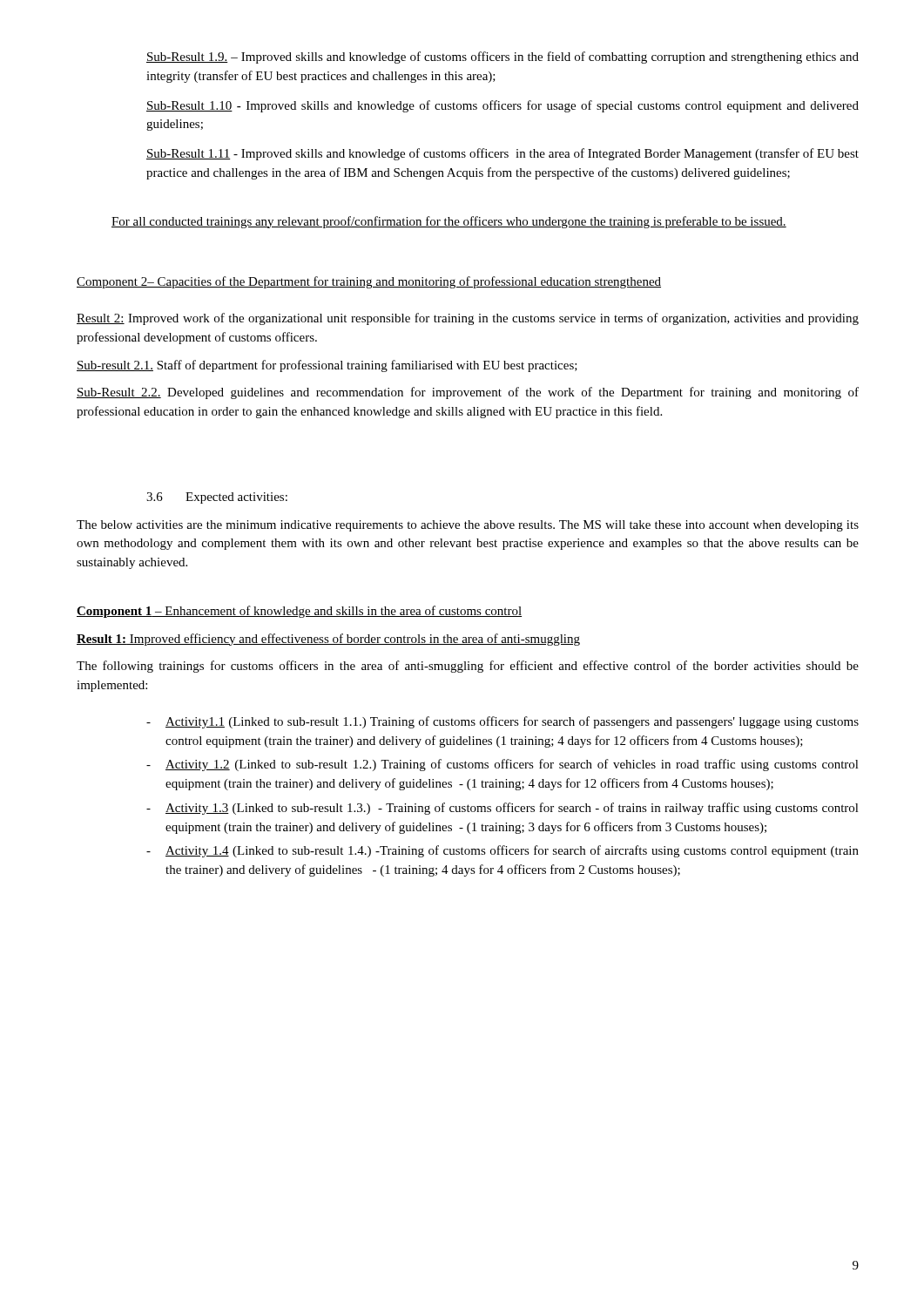Select the region starting "Result 1: Improved efficiency and effectiveness of border"
Image resolution: width=924 pixels, height=1307 pixels.
point(468,639)
